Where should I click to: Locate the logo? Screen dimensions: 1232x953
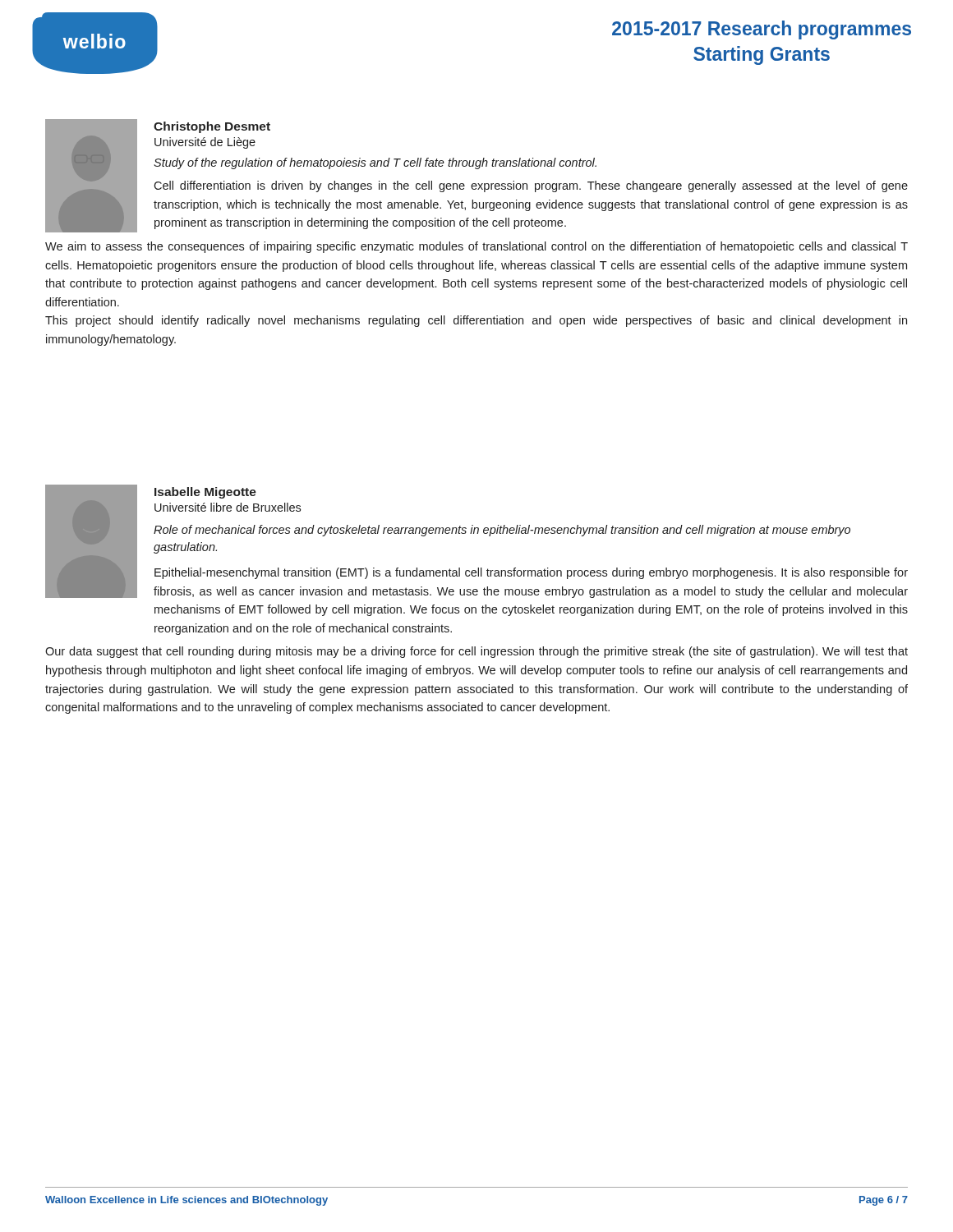click(x=95, y=44)
